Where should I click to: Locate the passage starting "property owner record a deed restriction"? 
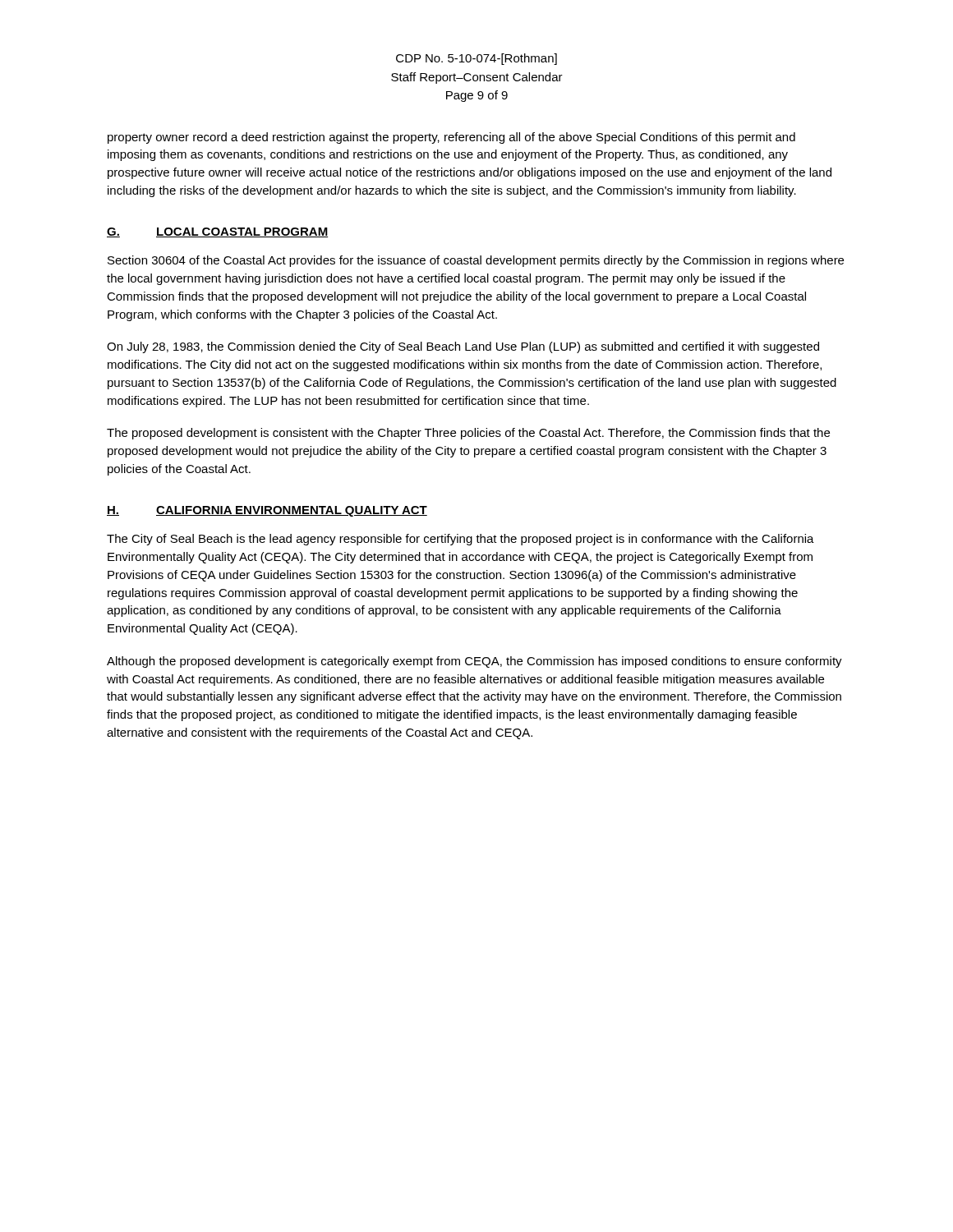pos(470,163)
